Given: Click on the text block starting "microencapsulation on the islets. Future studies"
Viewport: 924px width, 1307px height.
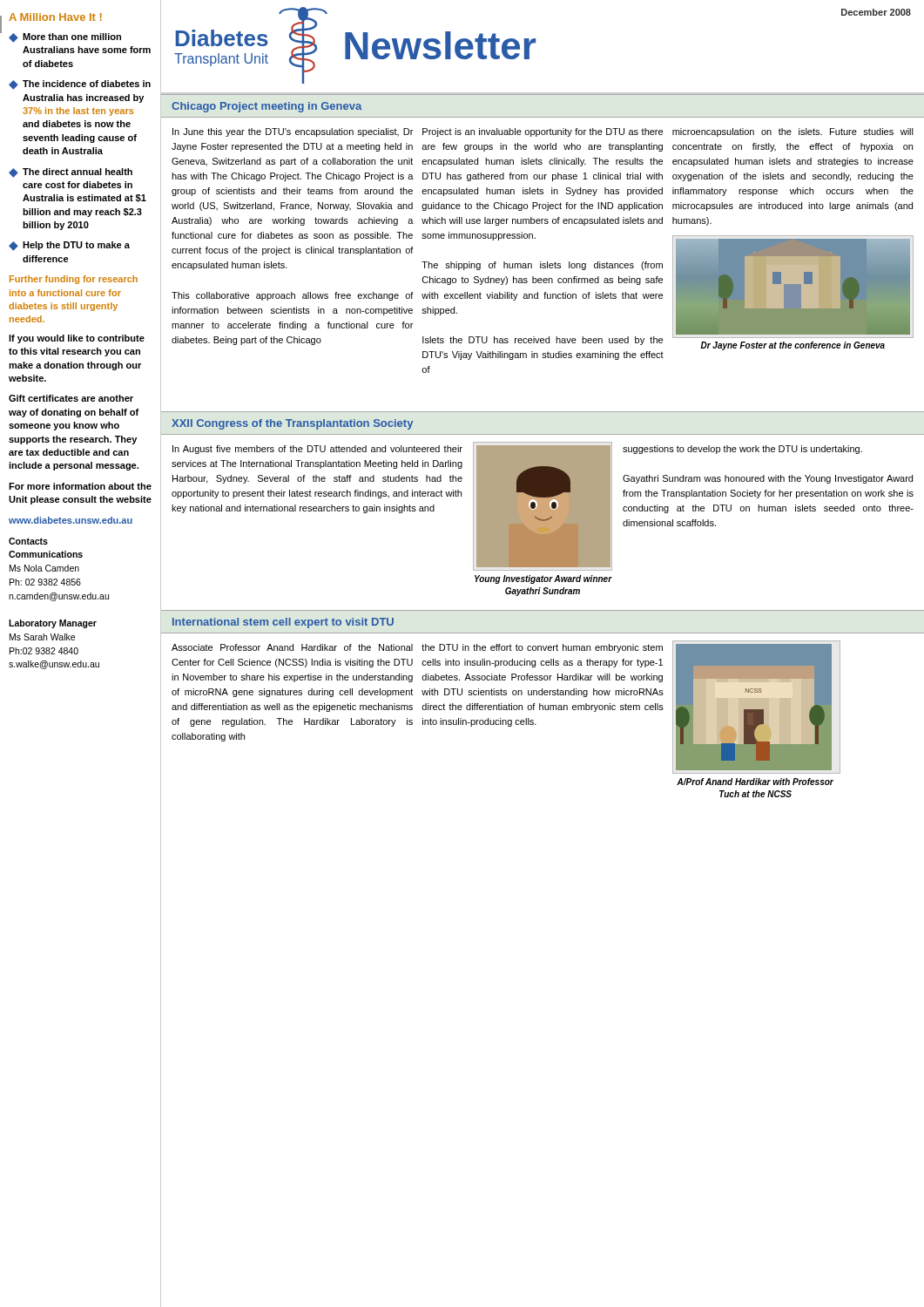Looking at the screenshot, I should (793, 176).
